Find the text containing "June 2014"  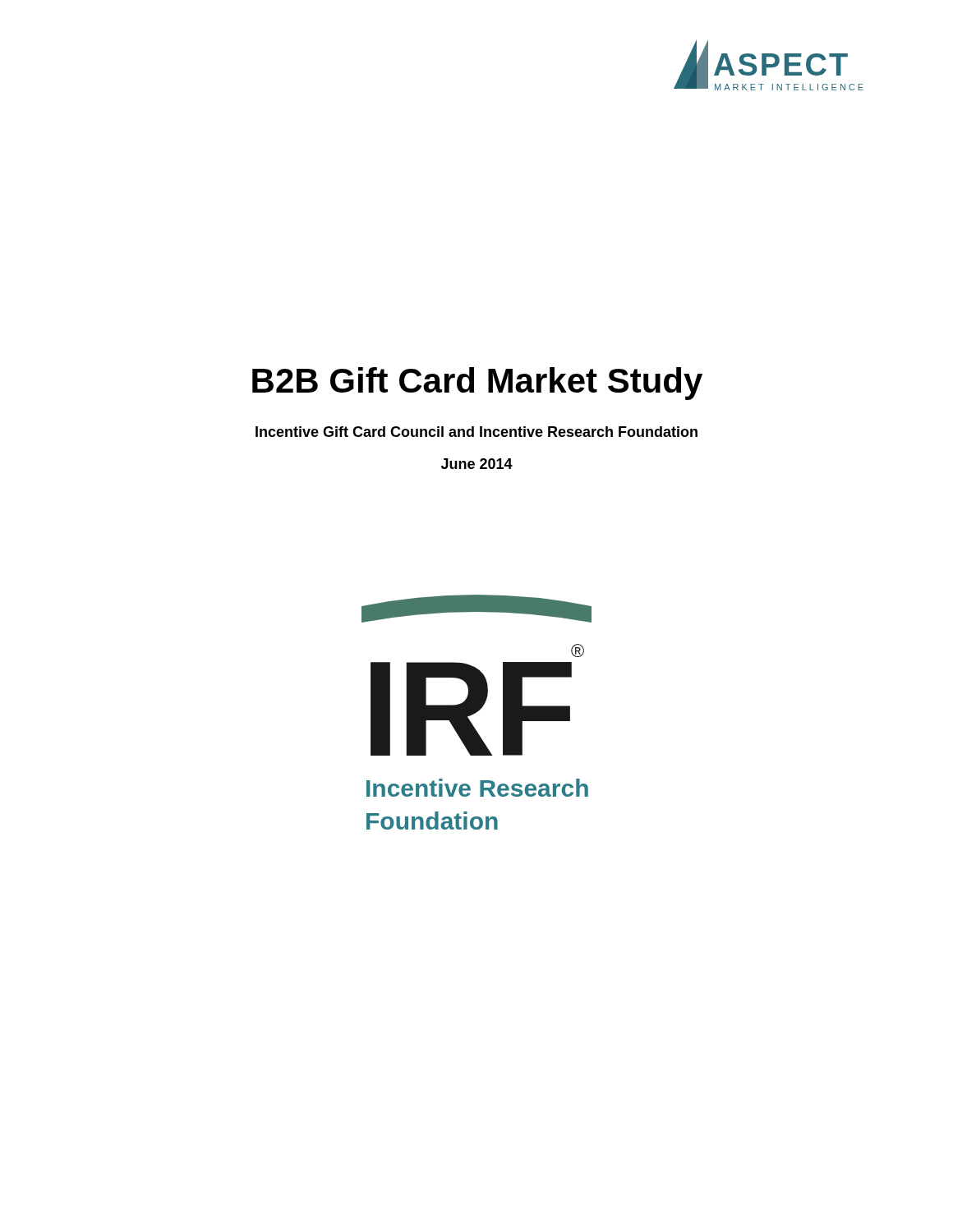(x=476, y=465)
